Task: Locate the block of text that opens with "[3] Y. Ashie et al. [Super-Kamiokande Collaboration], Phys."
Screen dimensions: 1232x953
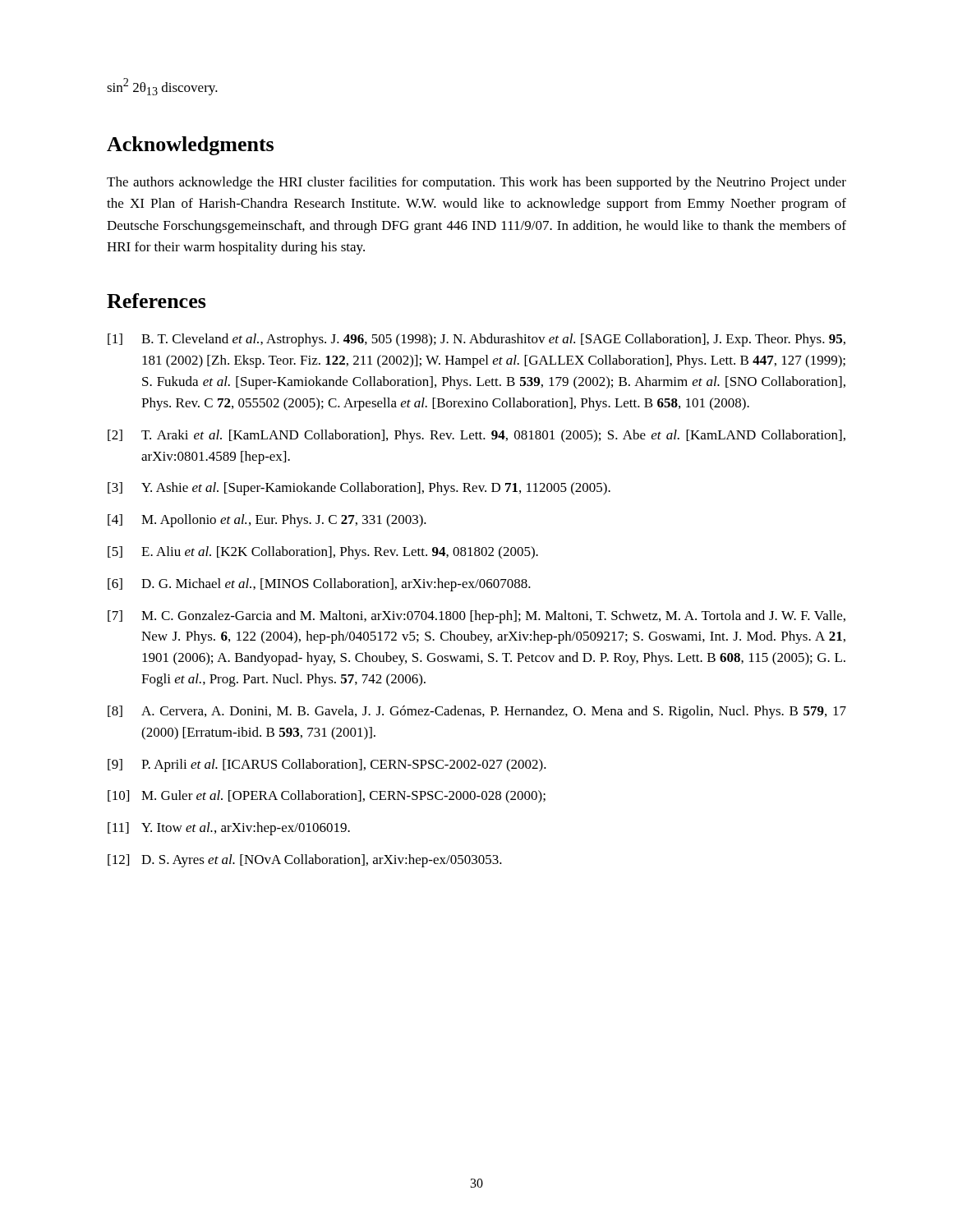Action: (476, 488)
